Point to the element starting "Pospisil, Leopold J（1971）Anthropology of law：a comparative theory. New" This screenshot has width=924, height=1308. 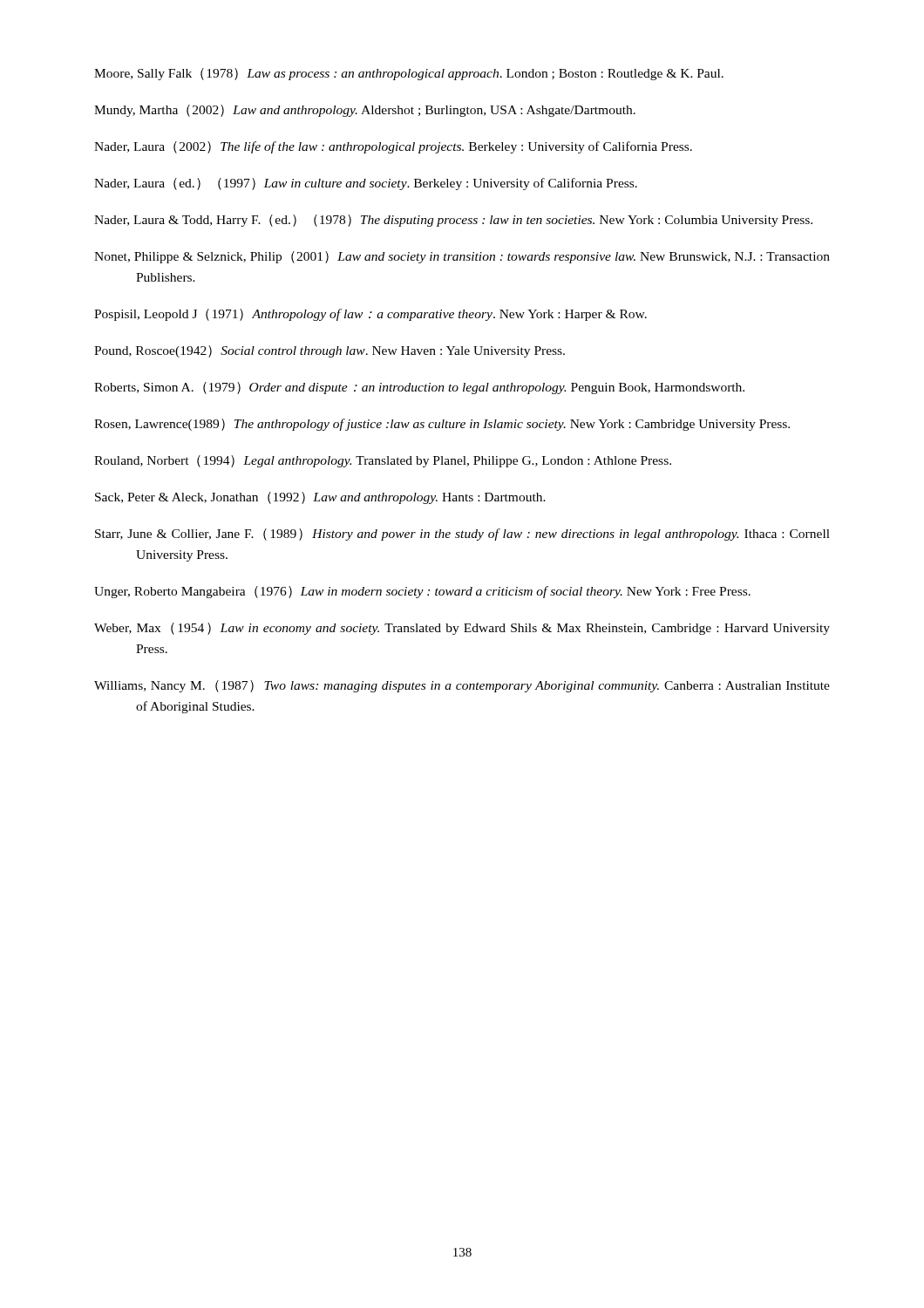click(x=371, y=314)
